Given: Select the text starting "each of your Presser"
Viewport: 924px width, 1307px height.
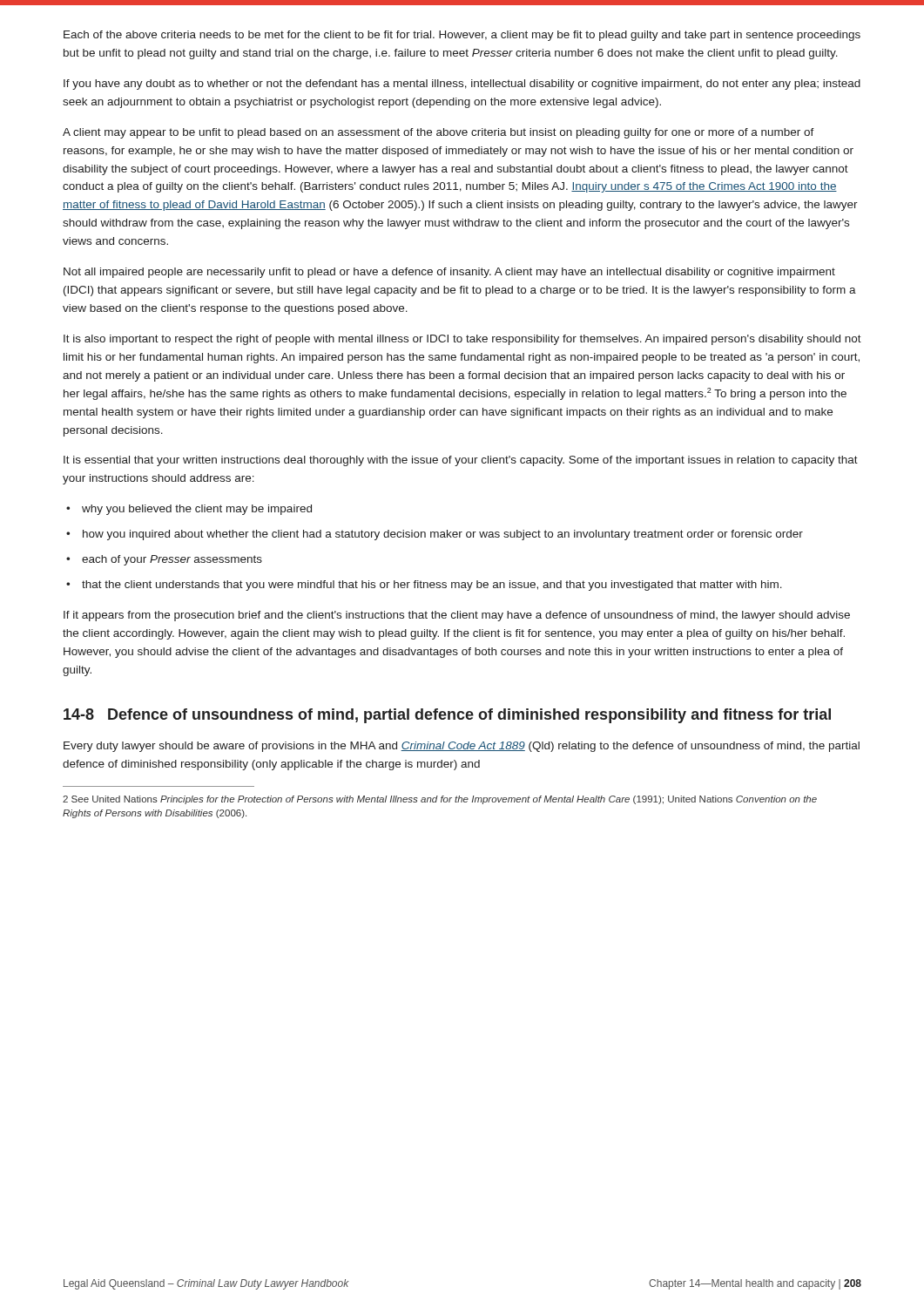Looking at the screenshot, I should [164, 560].
